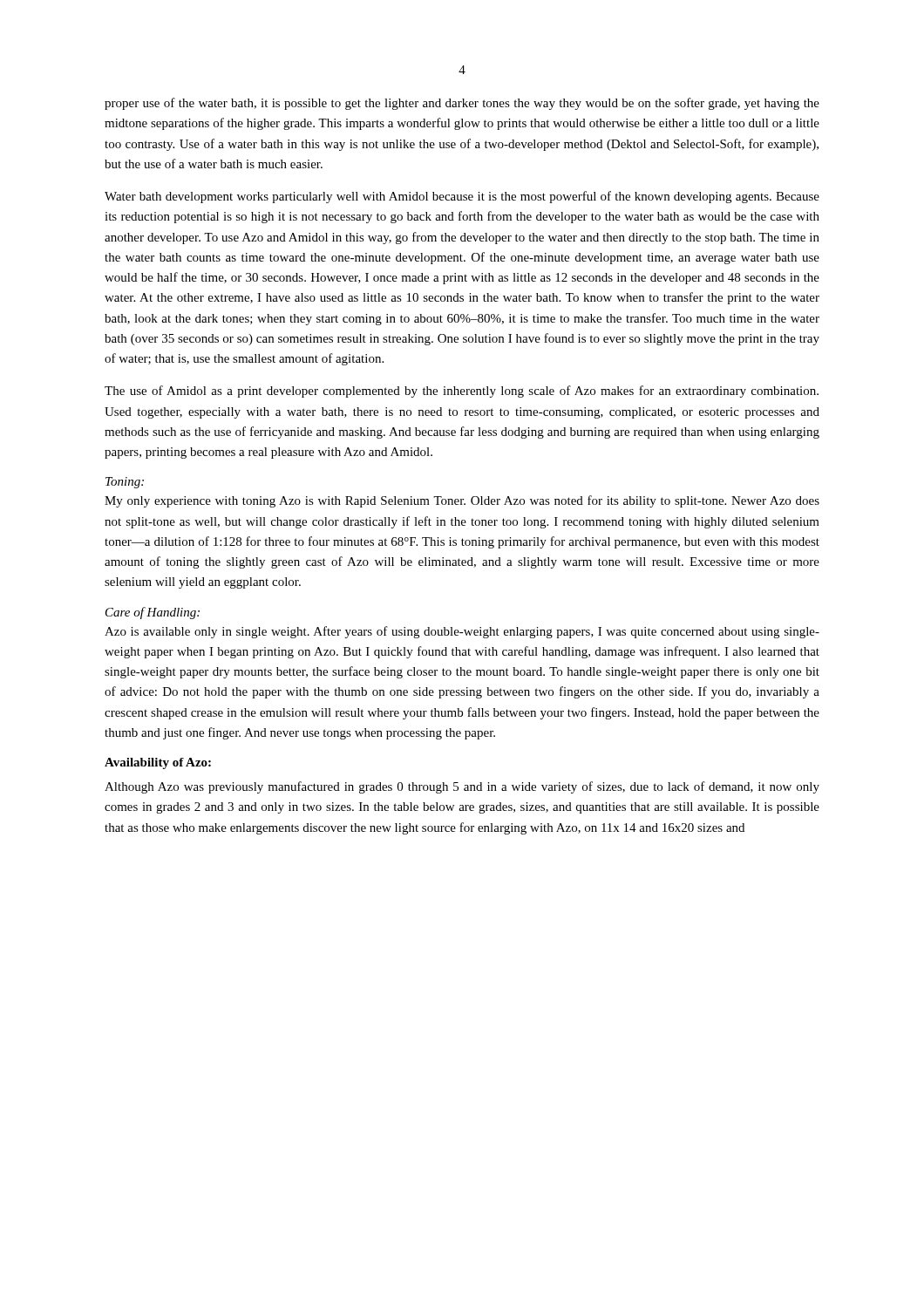Find the passage starting "Availability of Azo:"
924x1308 pixels.
(x=158, y=762)
